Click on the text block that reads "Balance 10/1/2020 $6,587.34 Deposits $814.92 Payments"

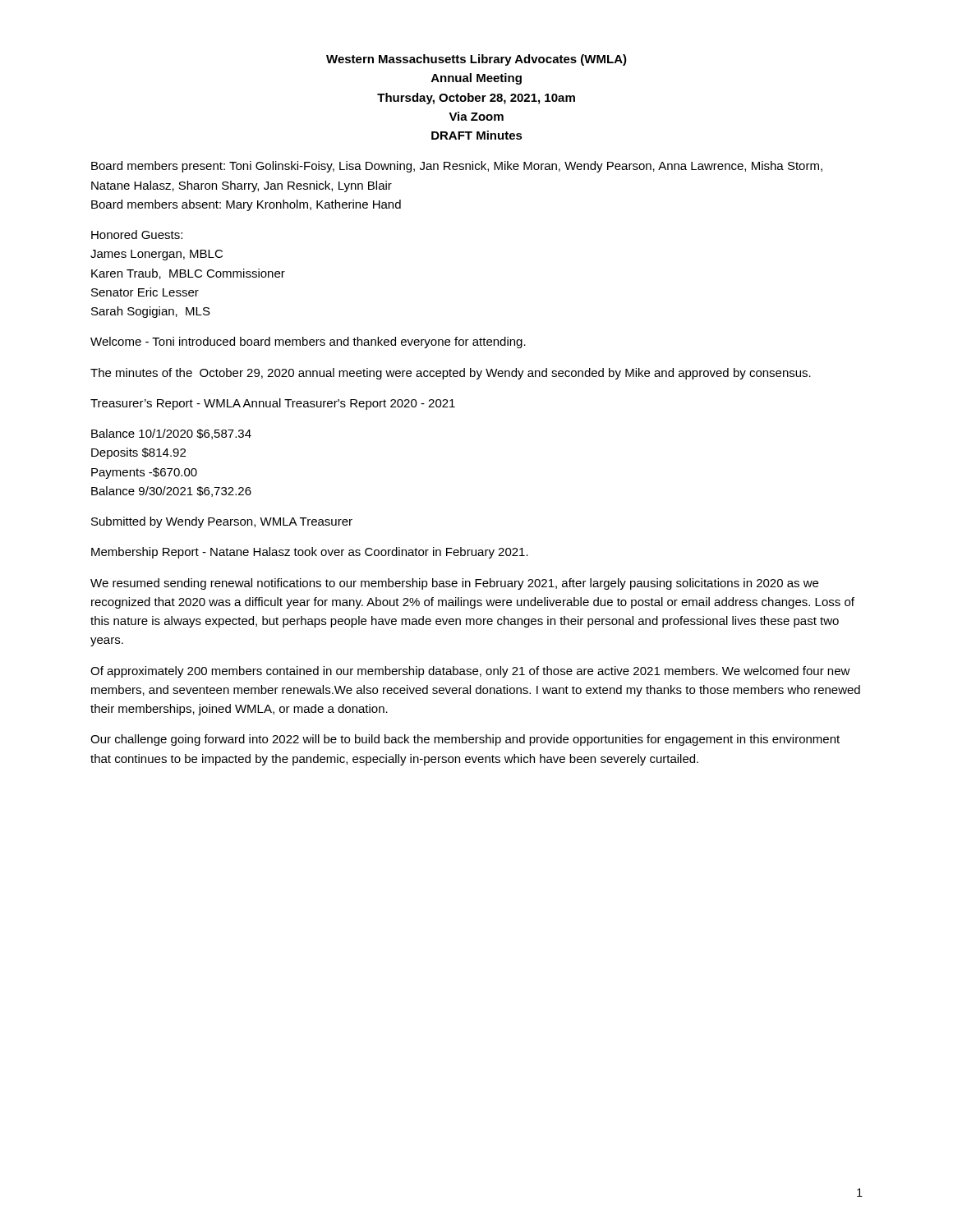tap(171, 462)
